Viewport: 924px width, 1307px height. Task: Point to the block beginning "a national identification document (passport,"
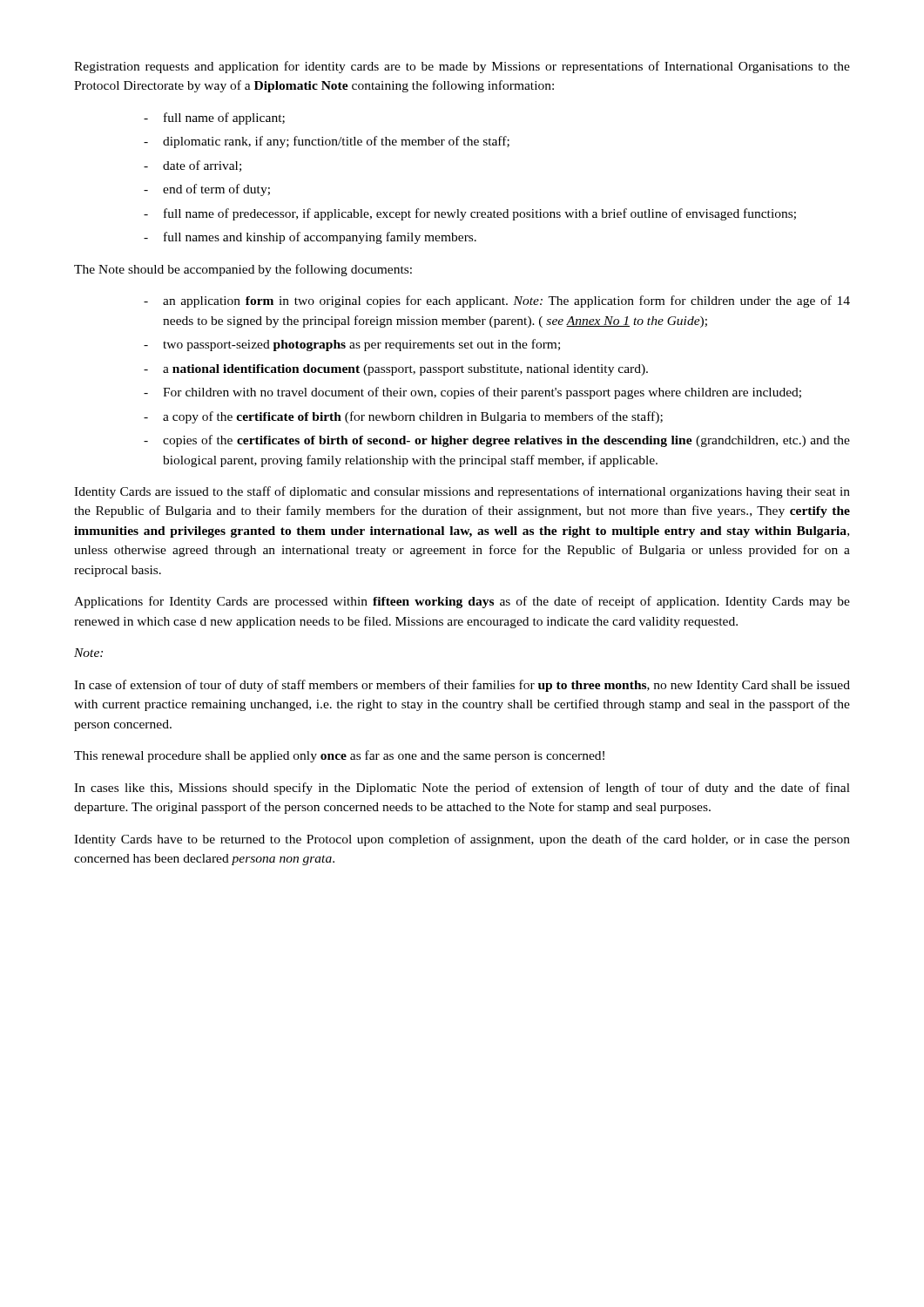[406, 368]
